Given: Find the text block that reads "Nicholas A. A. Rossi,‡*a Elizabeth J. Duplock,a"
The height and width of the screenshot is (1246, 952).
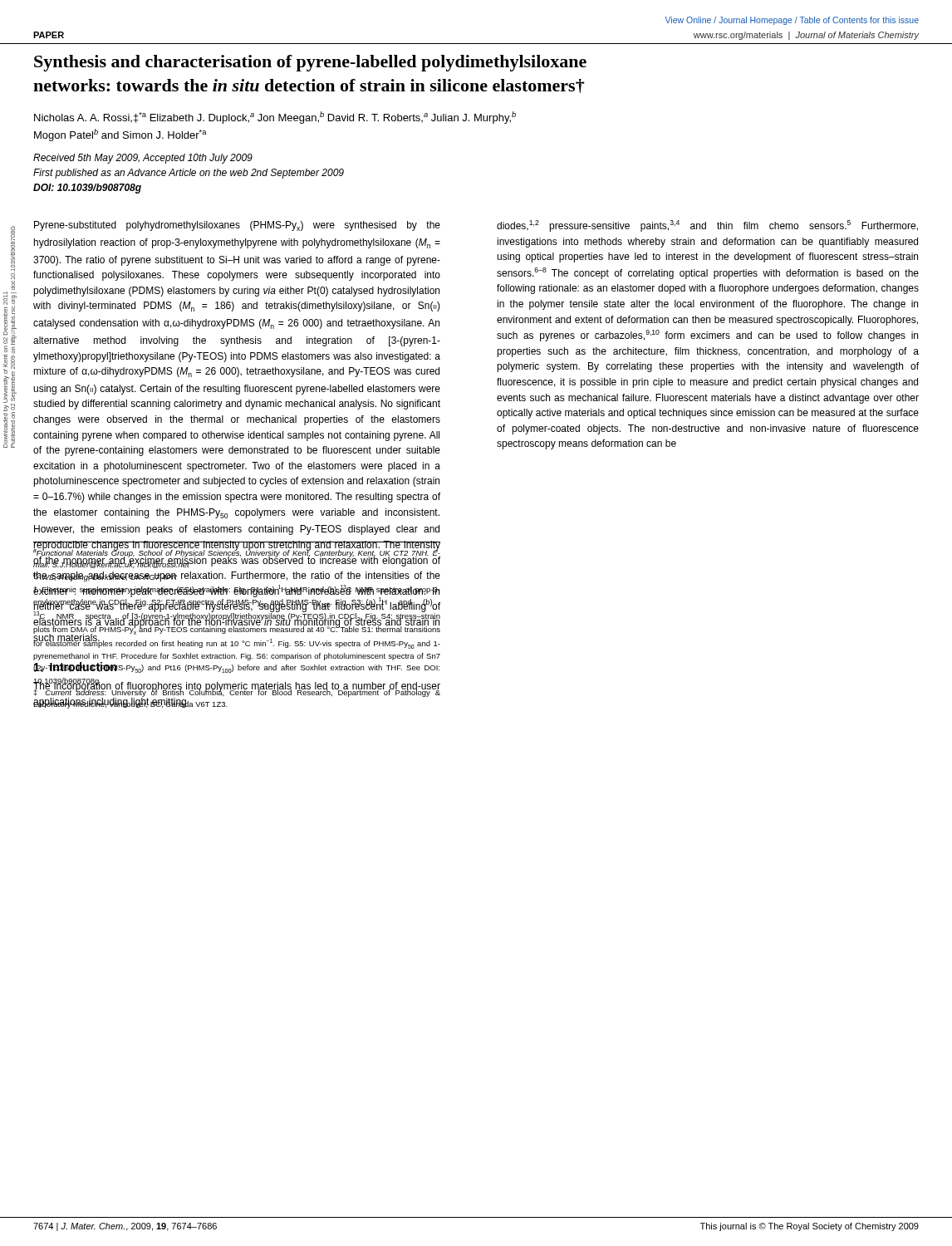Looking at the screenshot, I should pyautogui.click(x=275, y=126).
